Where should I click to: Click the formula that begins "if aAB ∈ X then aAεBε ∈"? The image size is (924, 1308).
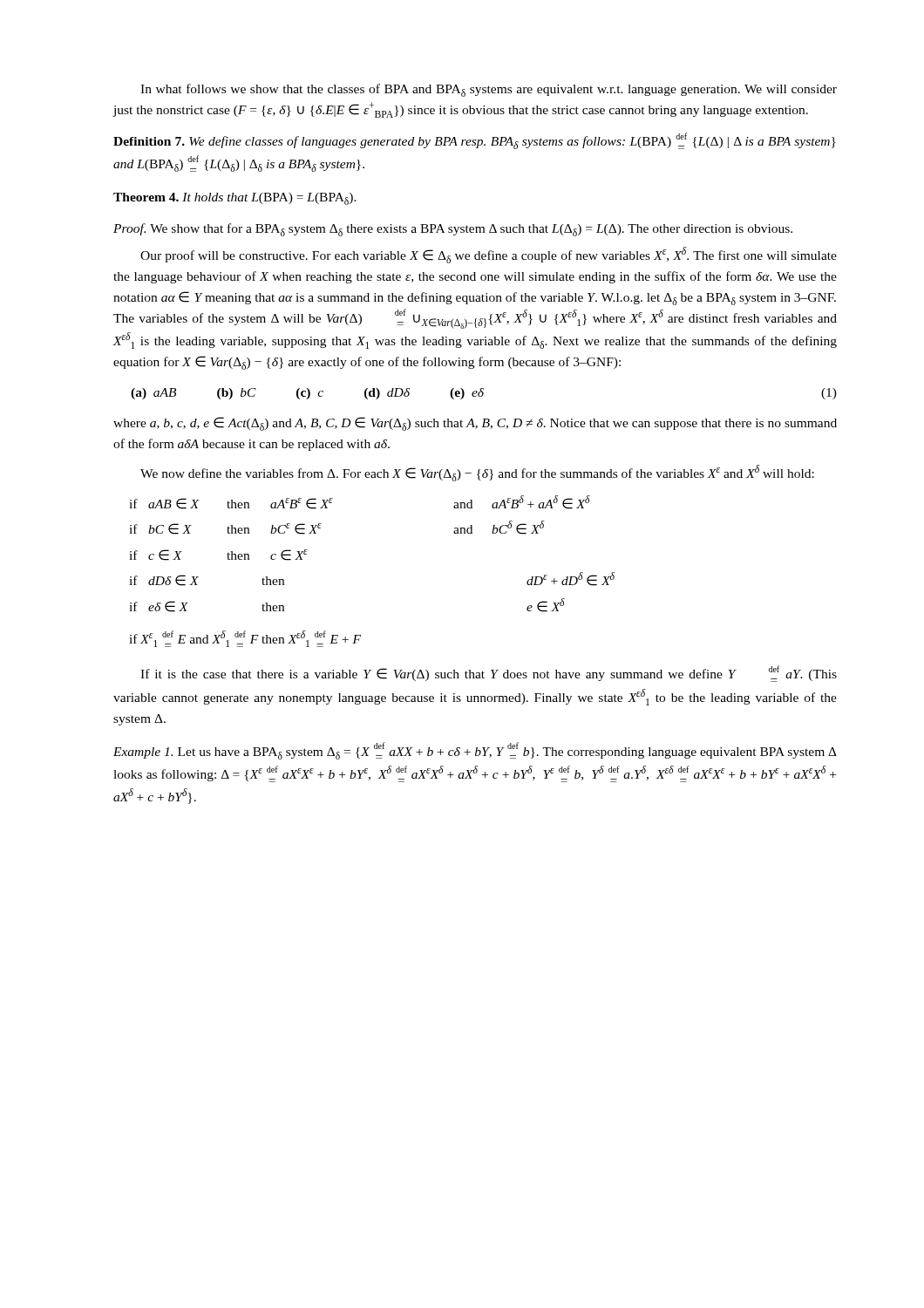pyautogui.click(x=160, y=502)
